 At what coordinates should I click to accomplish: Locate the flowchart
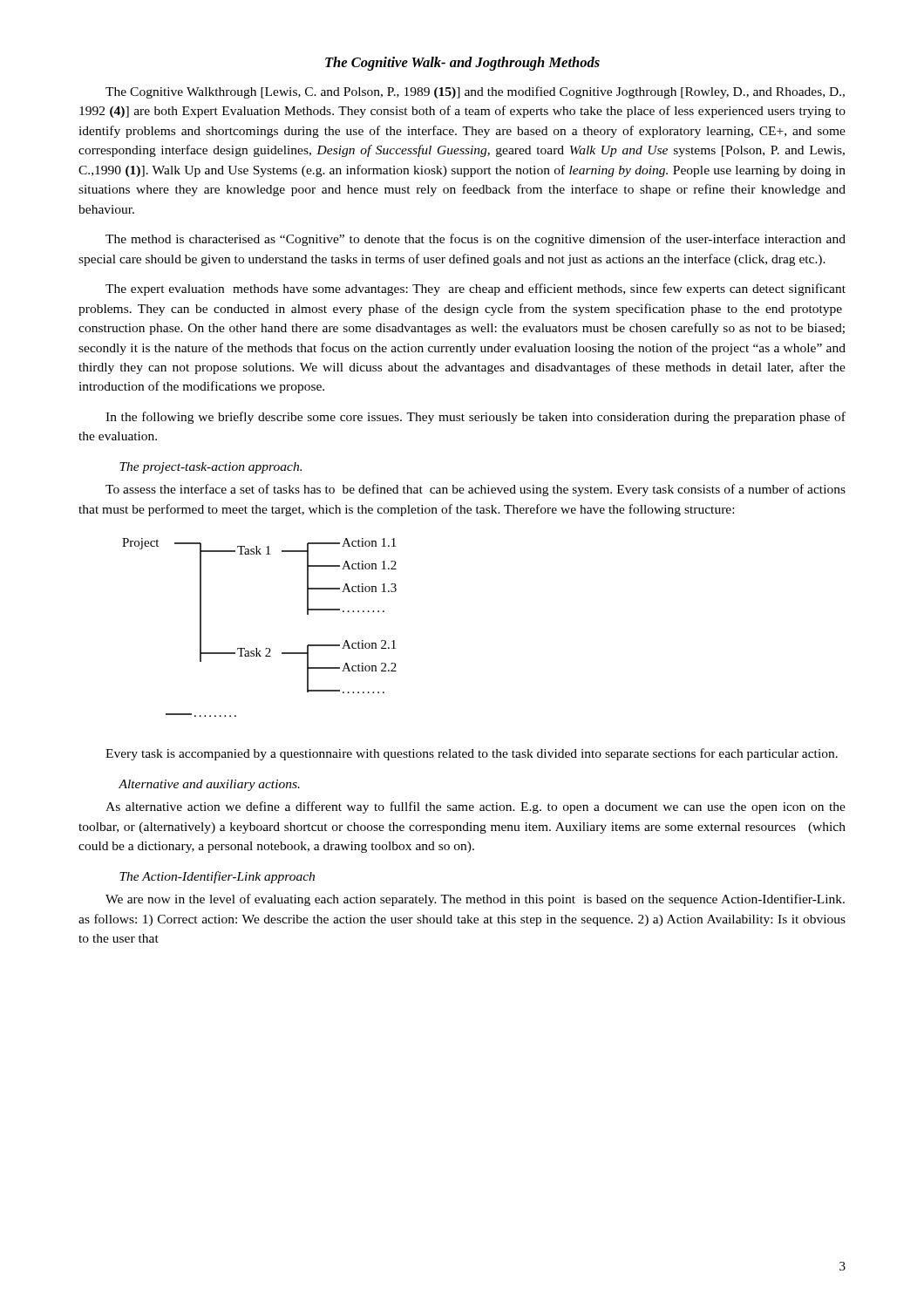484,632
